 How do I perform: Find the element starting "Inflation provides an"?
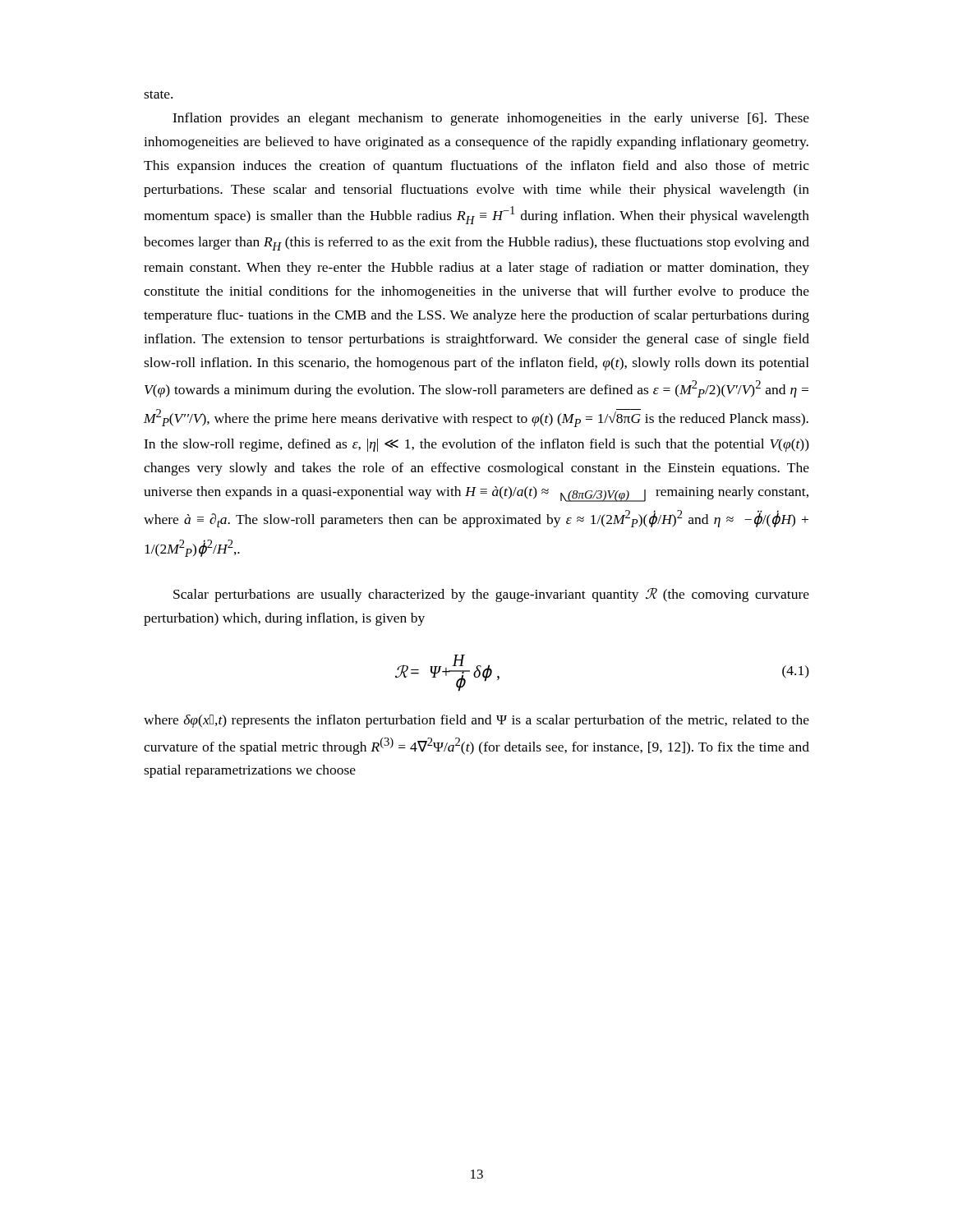(x=476, y=334)
